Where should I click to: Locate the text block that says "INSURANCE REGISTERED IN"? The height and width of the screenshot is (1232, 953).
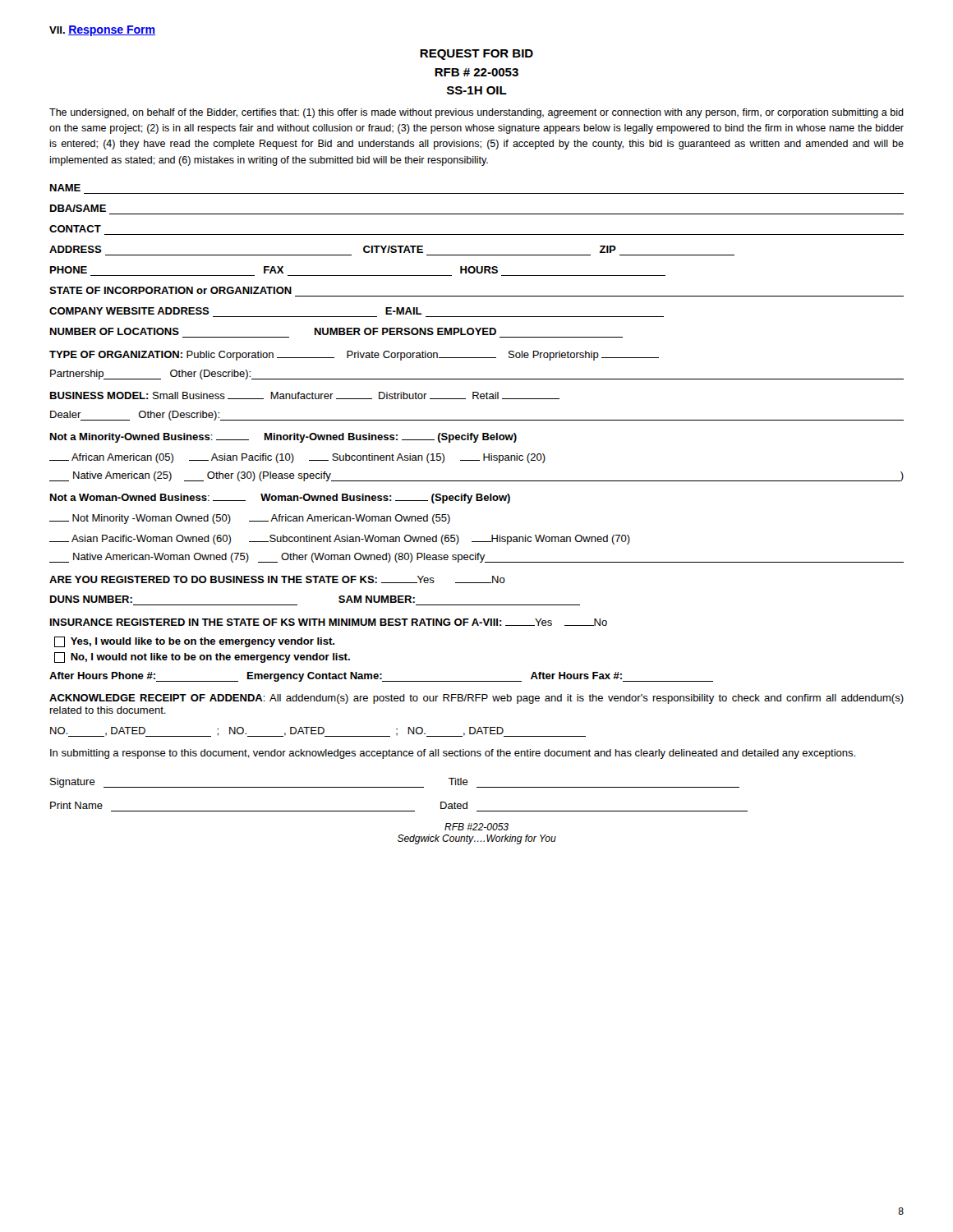(328, 620)
